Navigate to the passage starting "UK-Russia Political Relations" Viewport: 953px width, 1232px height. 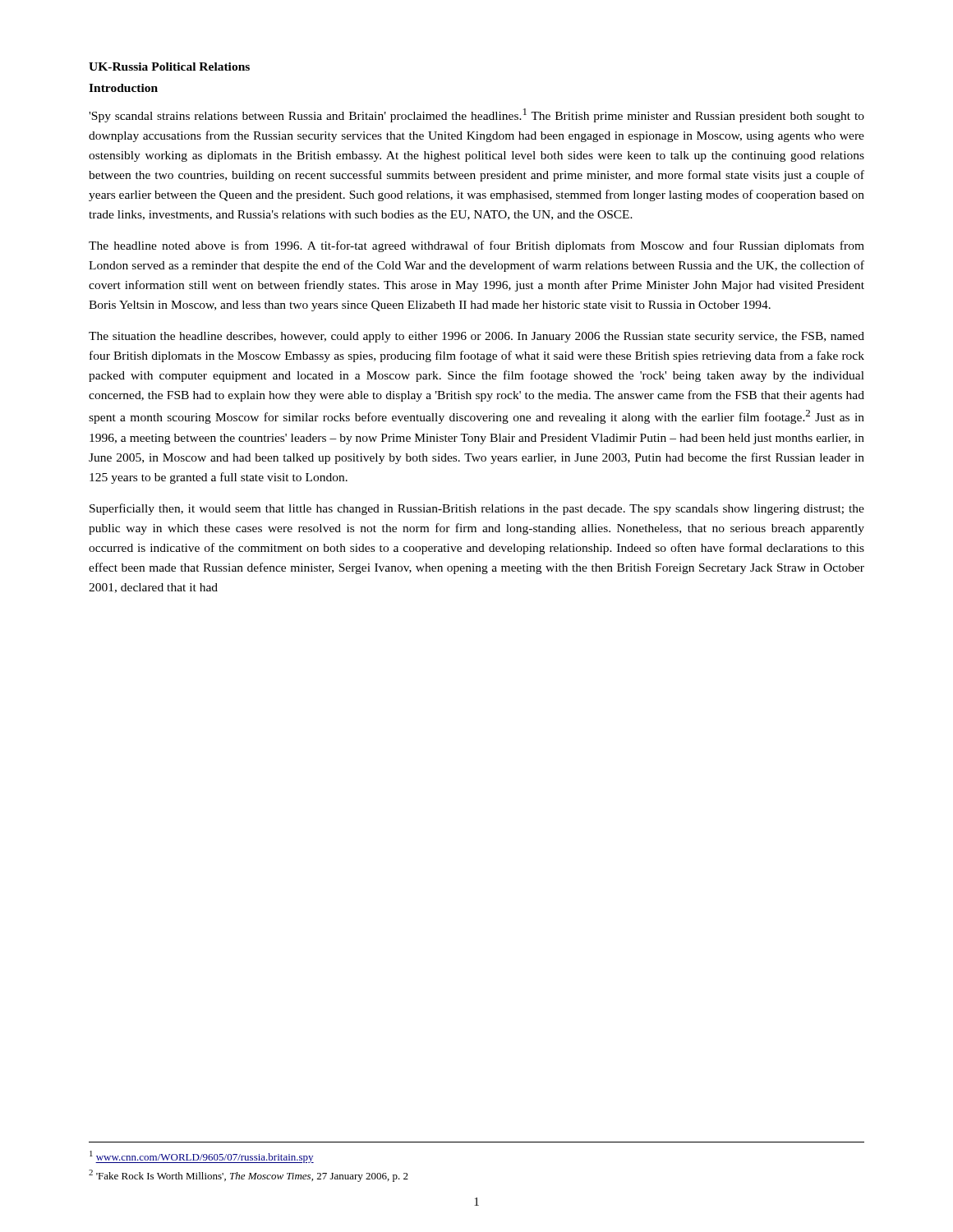(169, 66)
